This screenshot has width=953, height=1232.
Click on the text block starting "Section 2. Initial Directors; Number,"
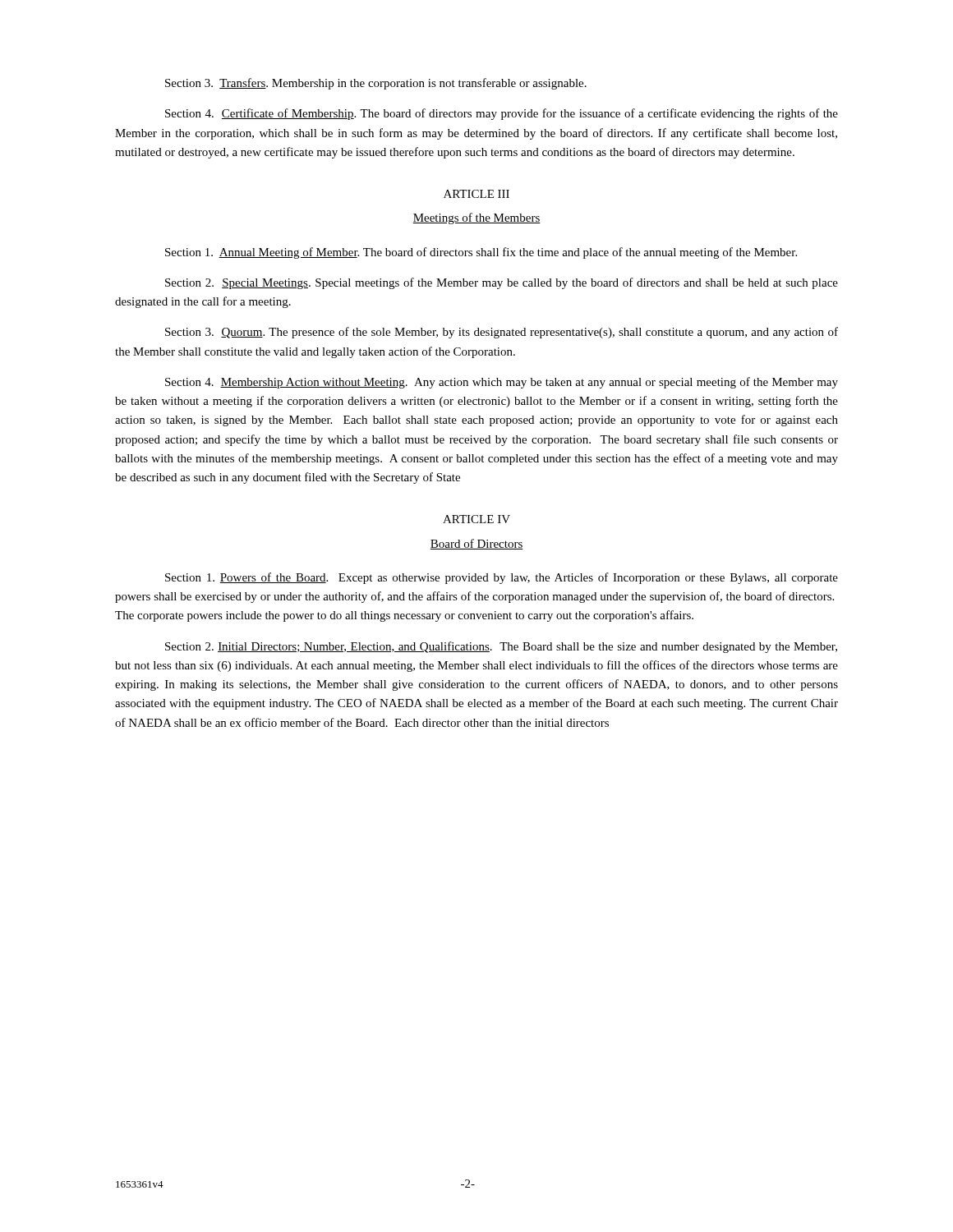[x=476, y=684]
